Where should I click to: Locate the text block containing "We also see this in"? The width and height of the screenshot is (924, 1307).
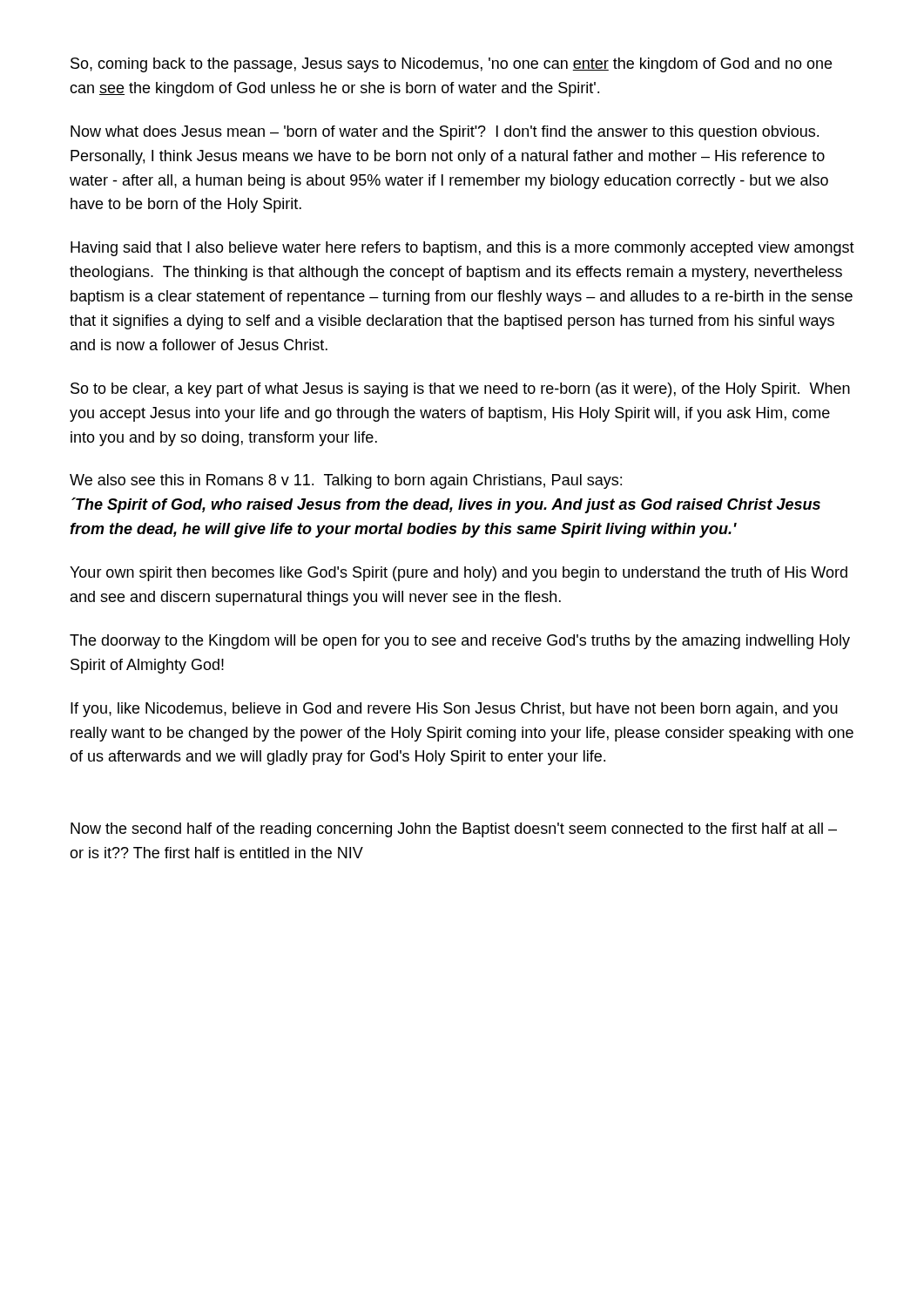445,505
